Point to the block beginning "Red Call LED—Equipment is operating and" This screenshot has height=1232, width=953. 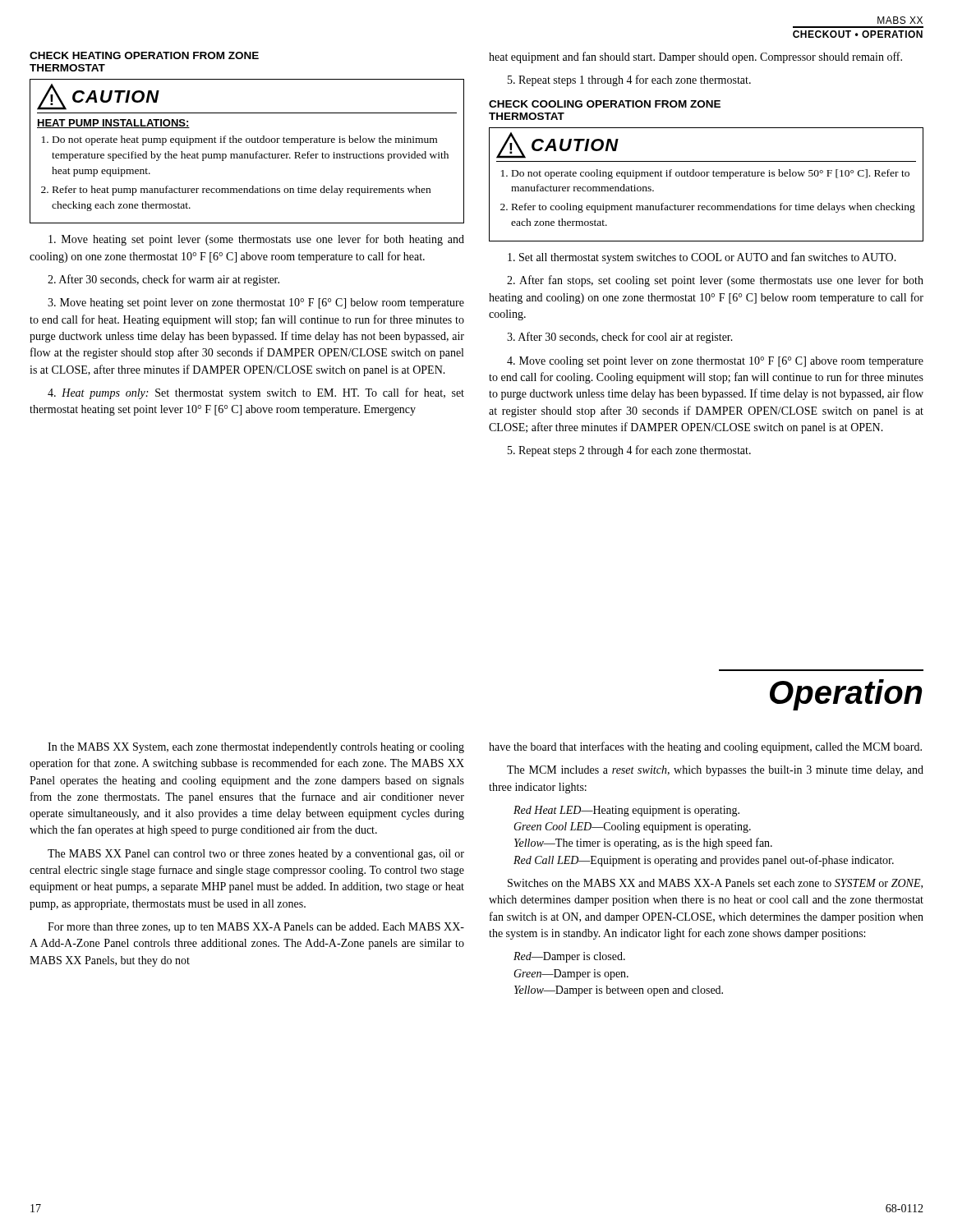[704, 860]
